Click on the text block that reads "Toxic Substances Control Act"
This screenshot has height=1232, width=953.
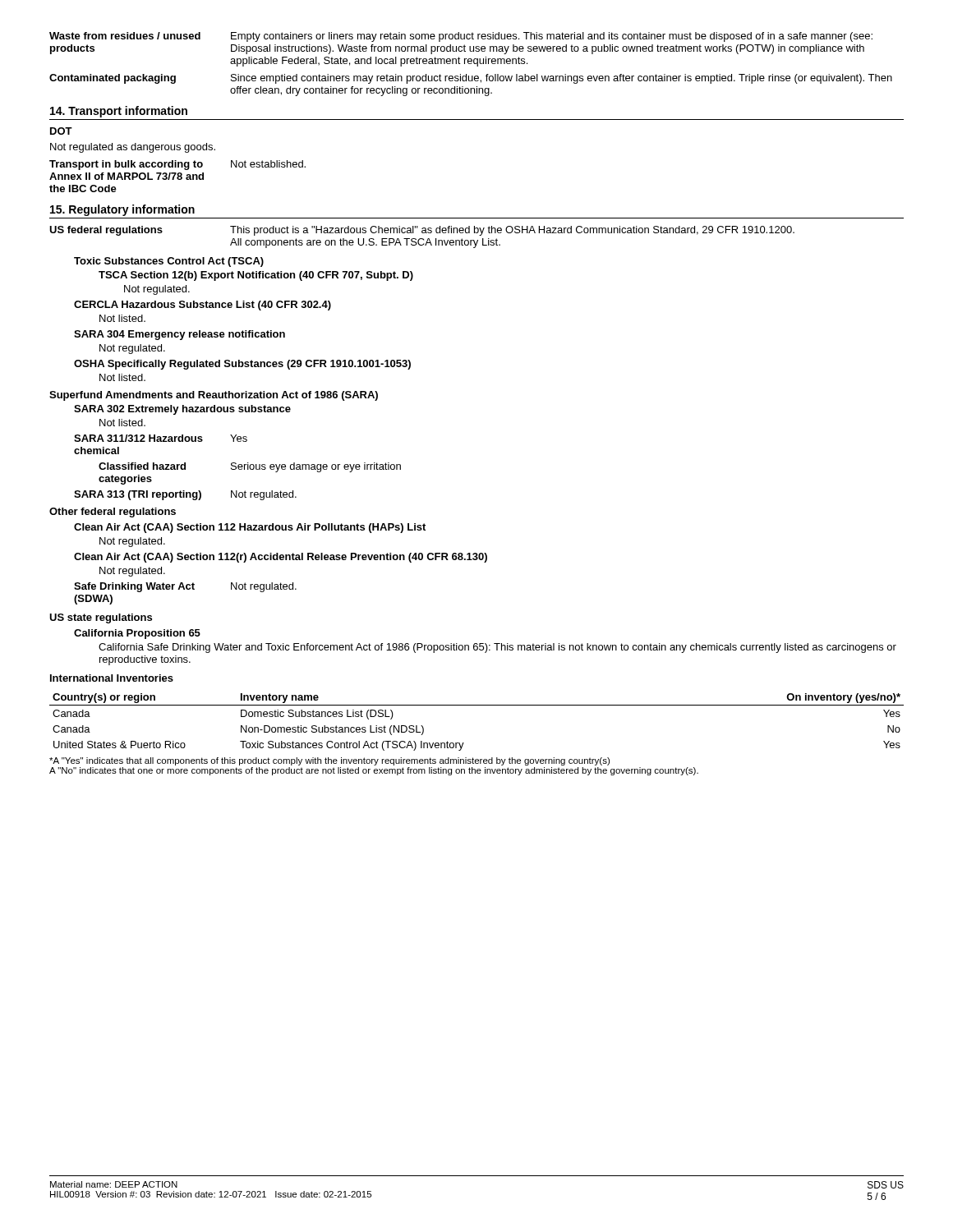click(x=169, y=261)
